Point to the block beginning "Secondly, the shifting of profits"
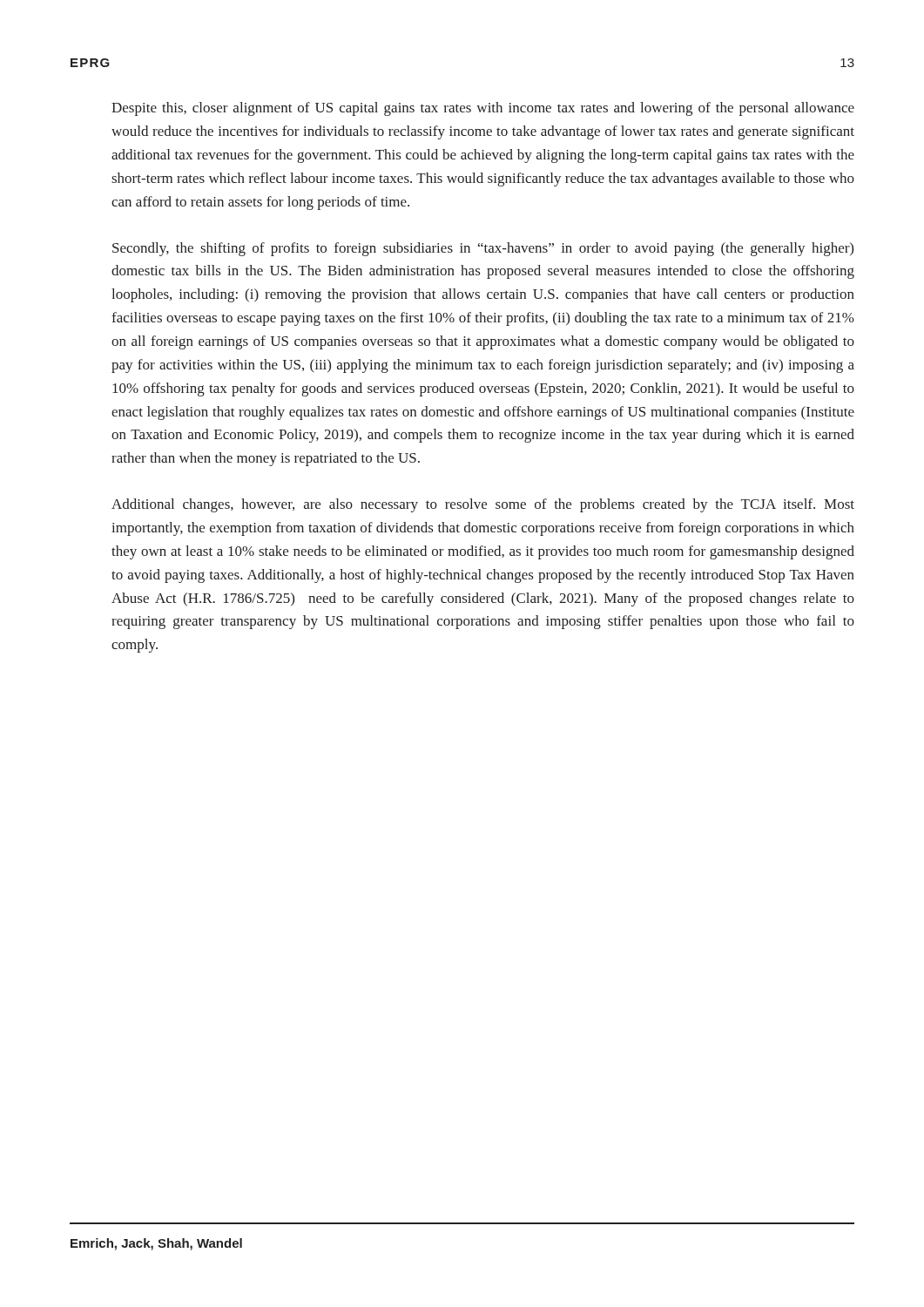Screen dimensions: 1307x924 483,354
